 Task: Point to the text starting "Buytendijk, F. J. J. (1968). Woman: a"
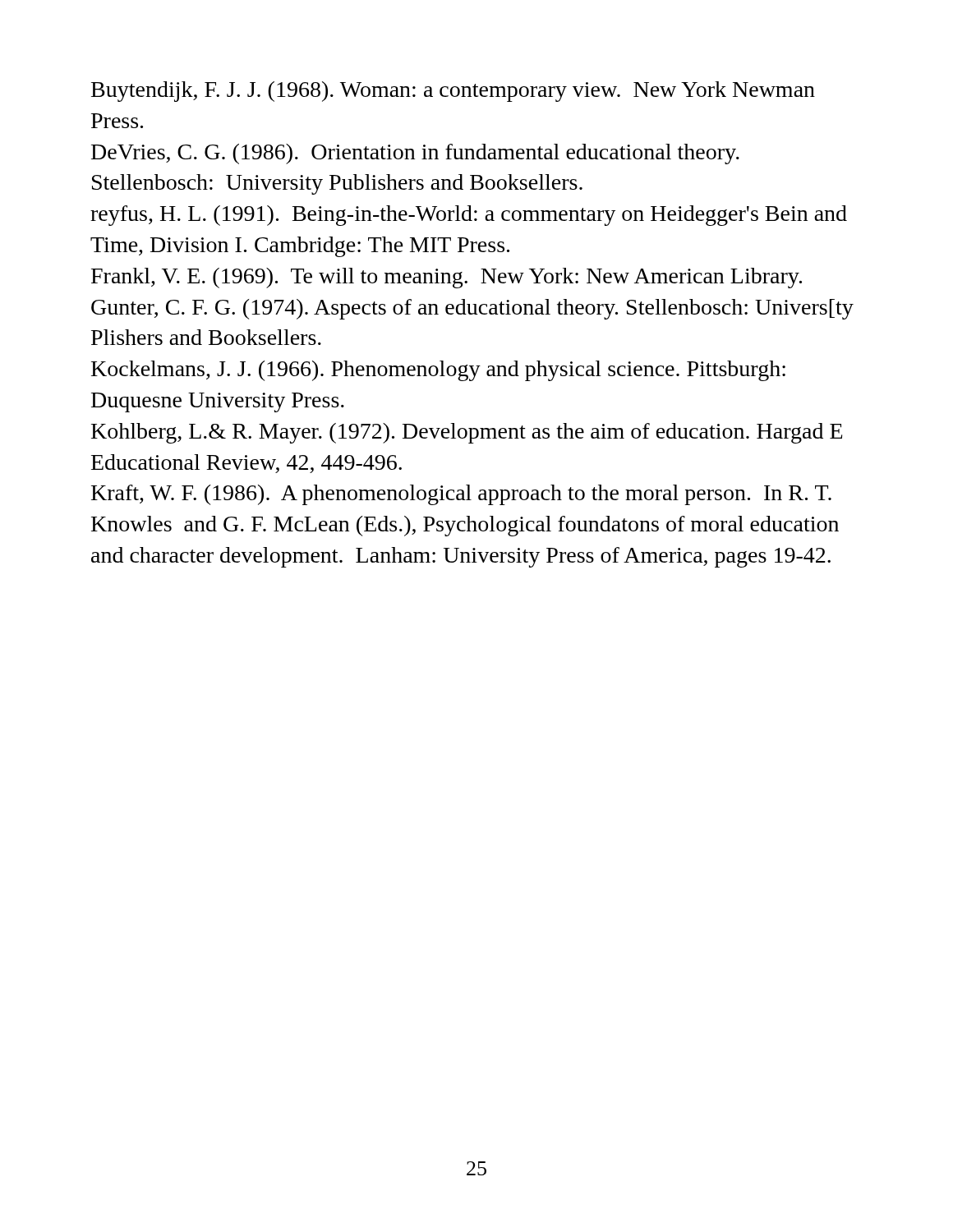coord(453,105)
